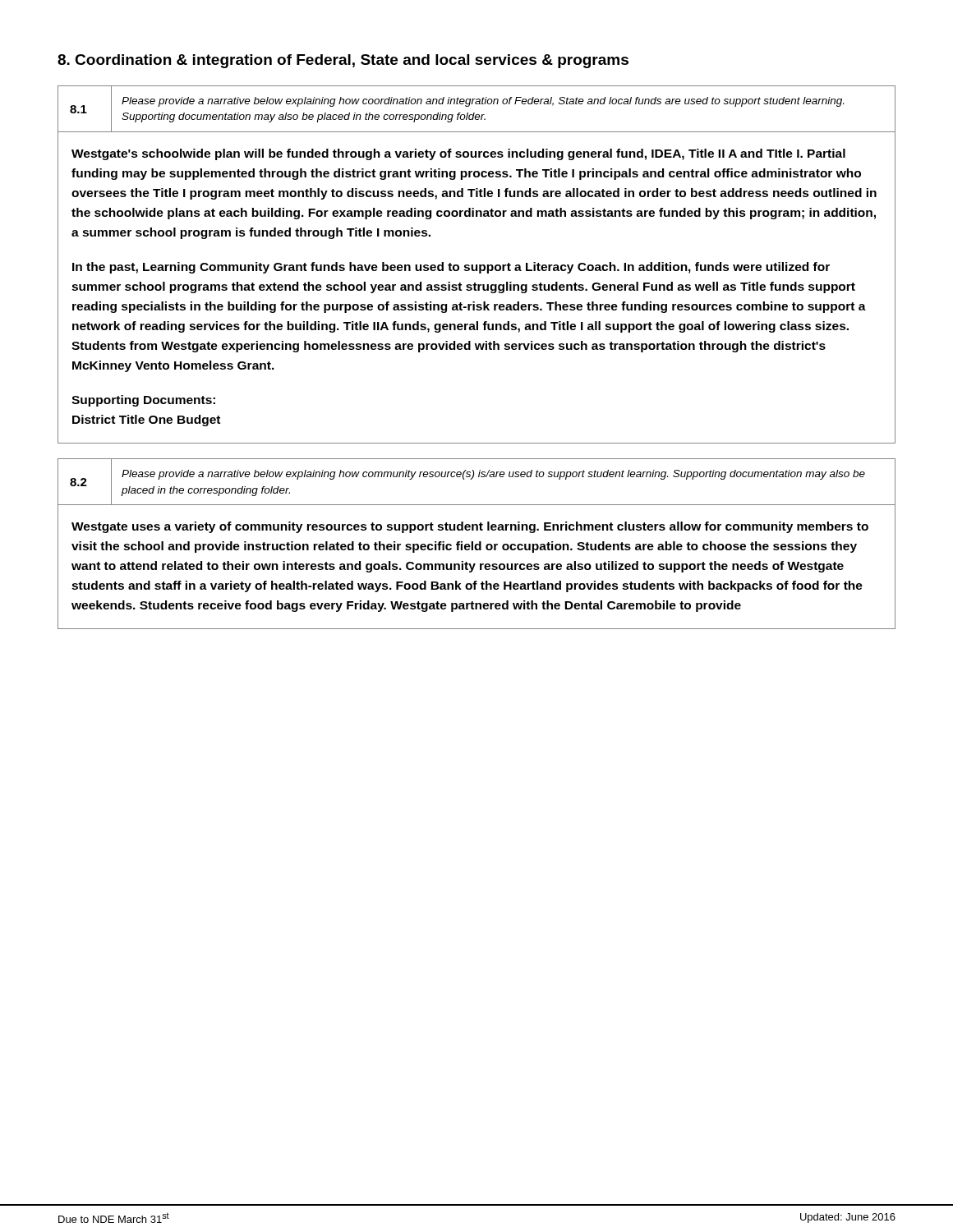Select the text starting "Westgate uses a variety of community"
Screen dimensions: 1232x953
tap(470, 566)
